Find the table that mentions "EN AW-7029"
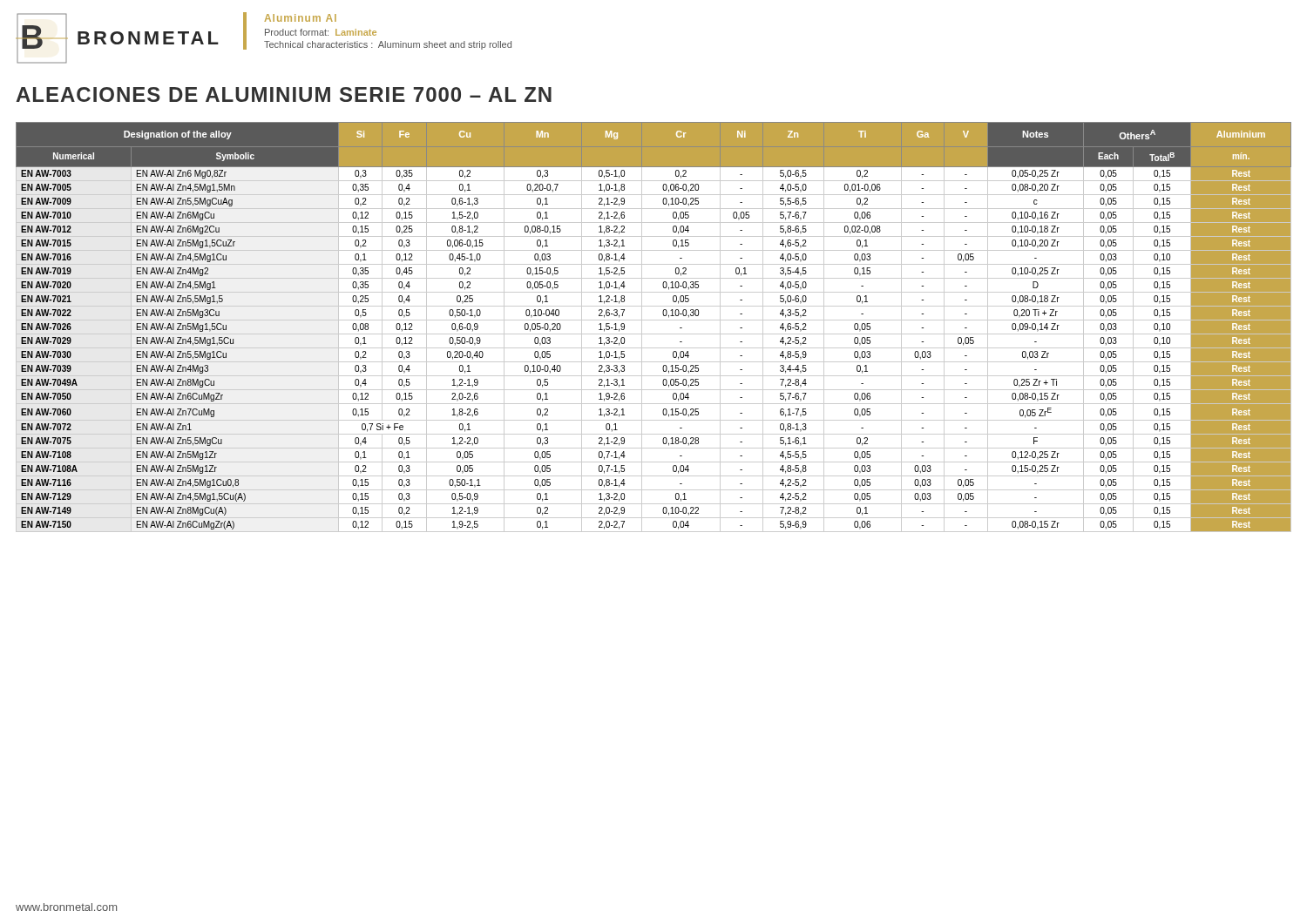Screen dimensions: 924x1307 (x=654, y=502)
